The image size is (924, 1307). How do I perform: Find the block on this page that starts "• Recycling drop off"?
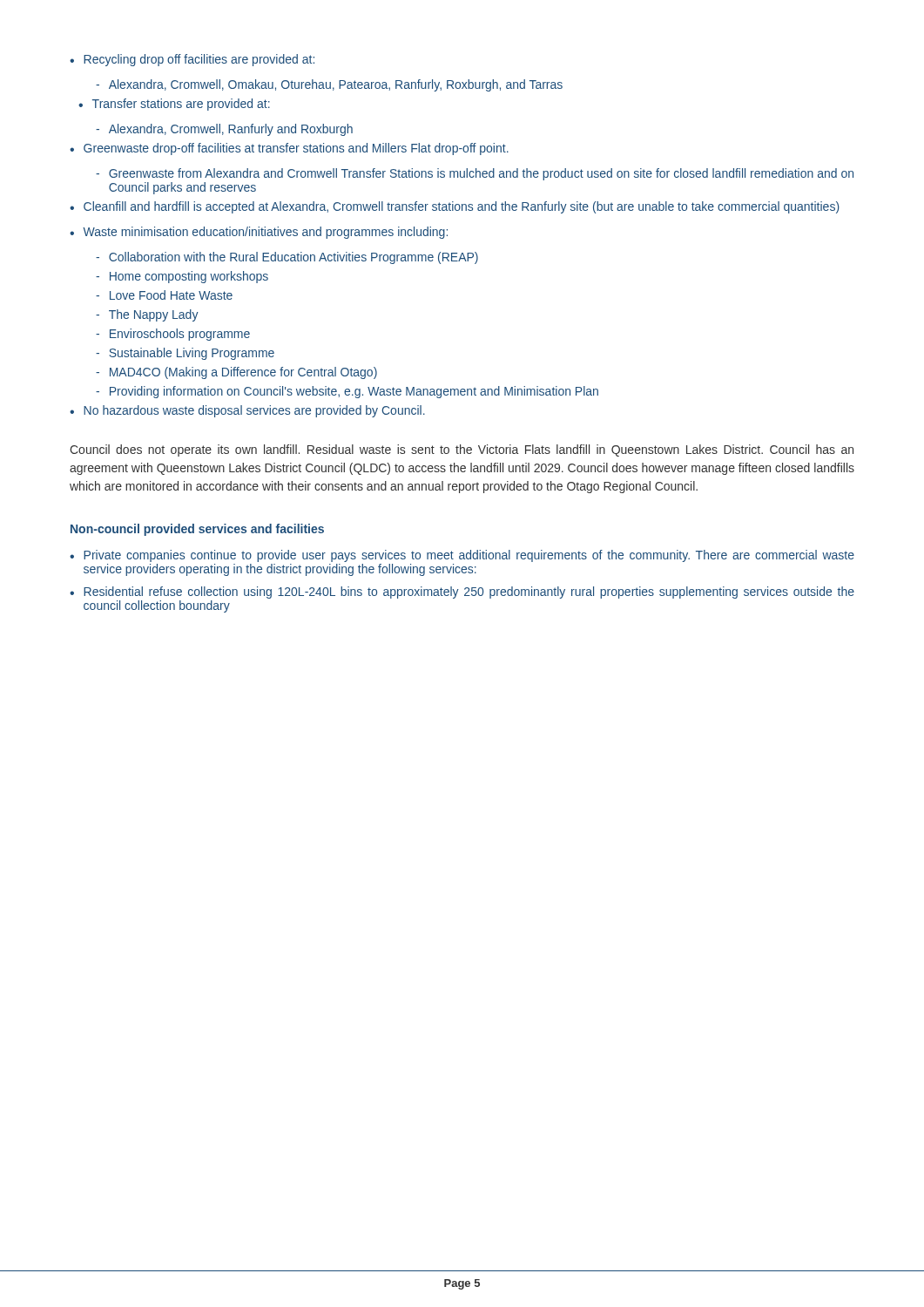(x=192, y=60)
